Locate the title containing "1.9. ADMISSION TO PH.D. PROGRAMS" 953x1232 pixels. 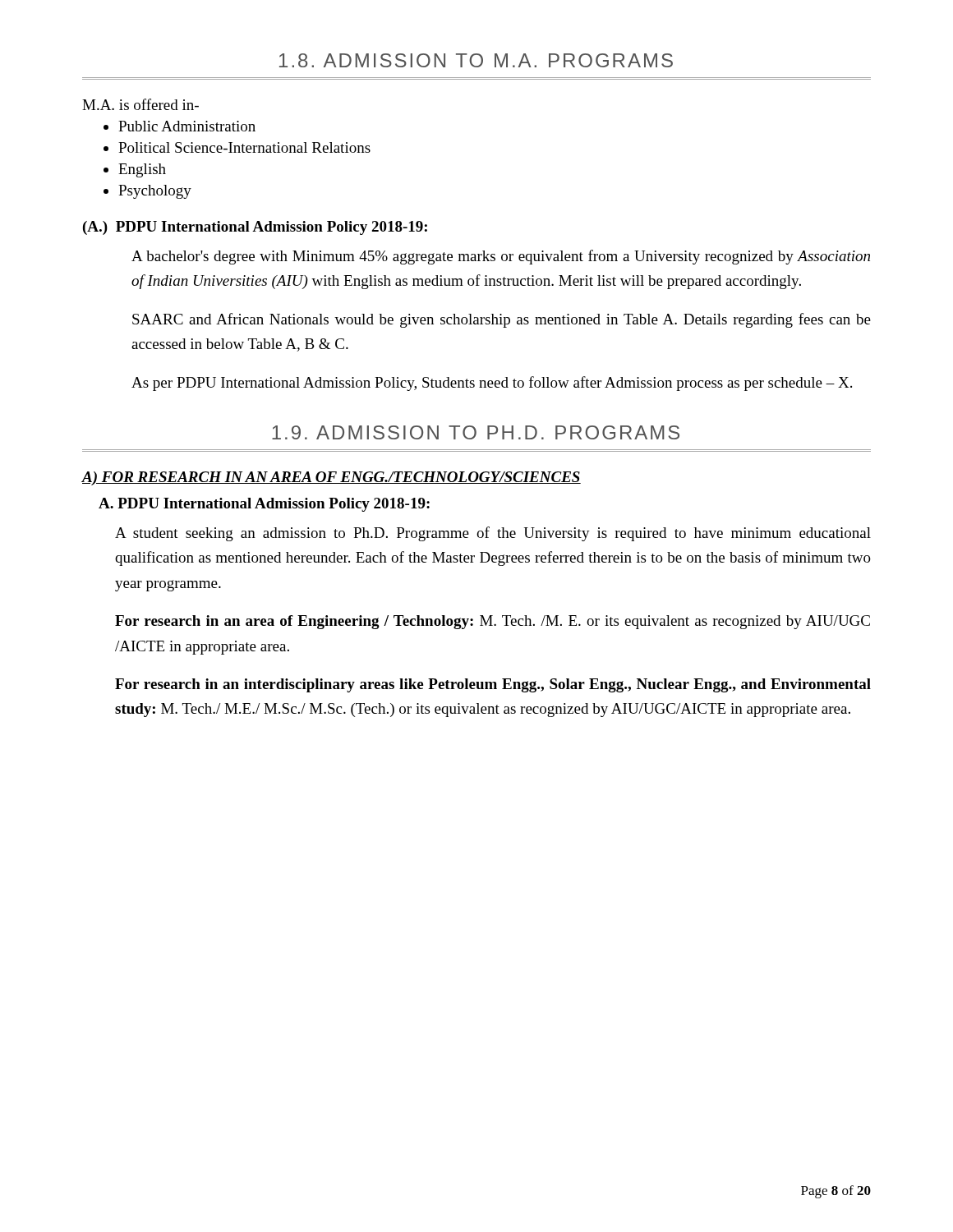[x=476, y=432]
